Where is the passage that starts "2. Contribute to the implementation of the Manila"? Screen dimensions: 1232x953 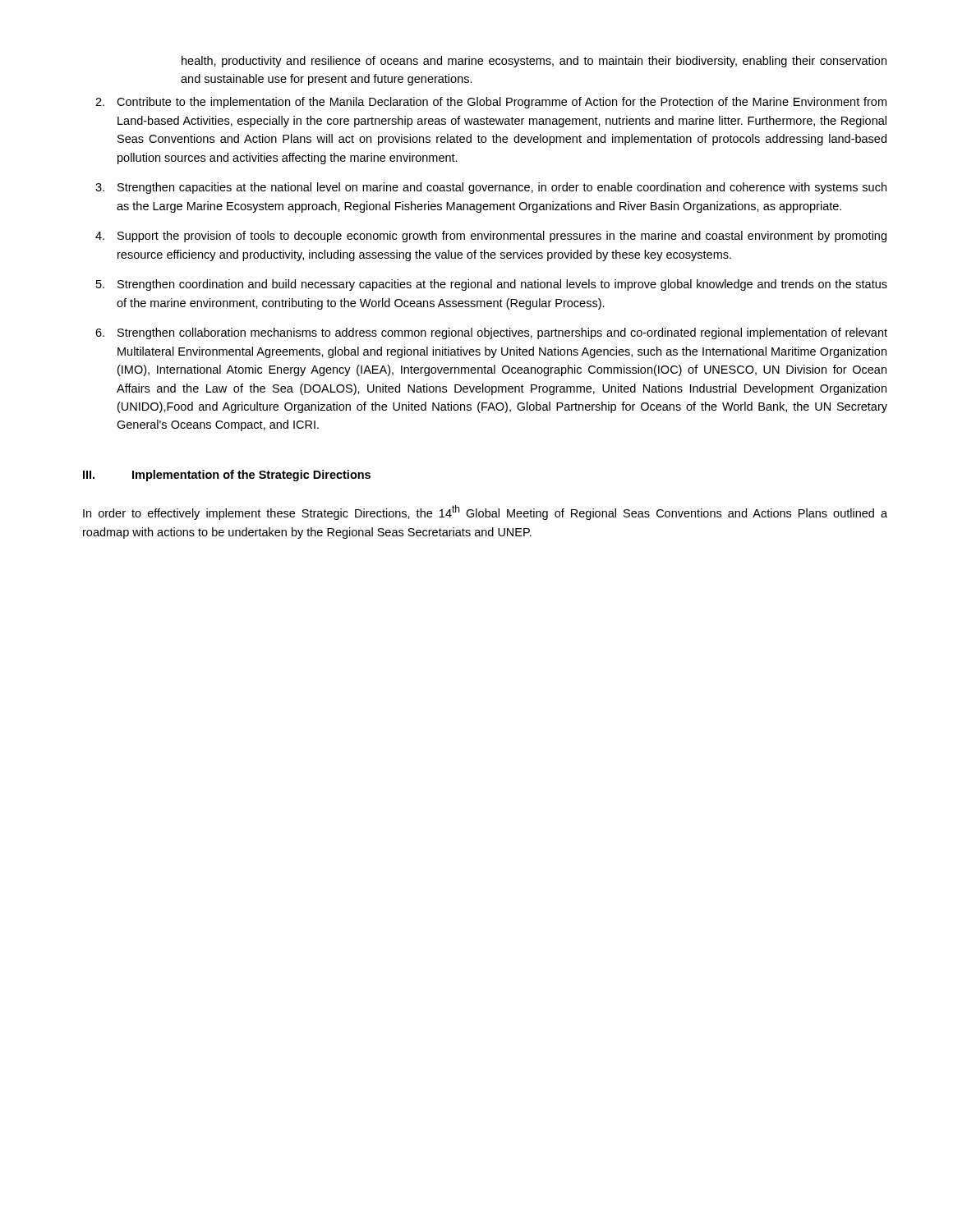(485, 130)
